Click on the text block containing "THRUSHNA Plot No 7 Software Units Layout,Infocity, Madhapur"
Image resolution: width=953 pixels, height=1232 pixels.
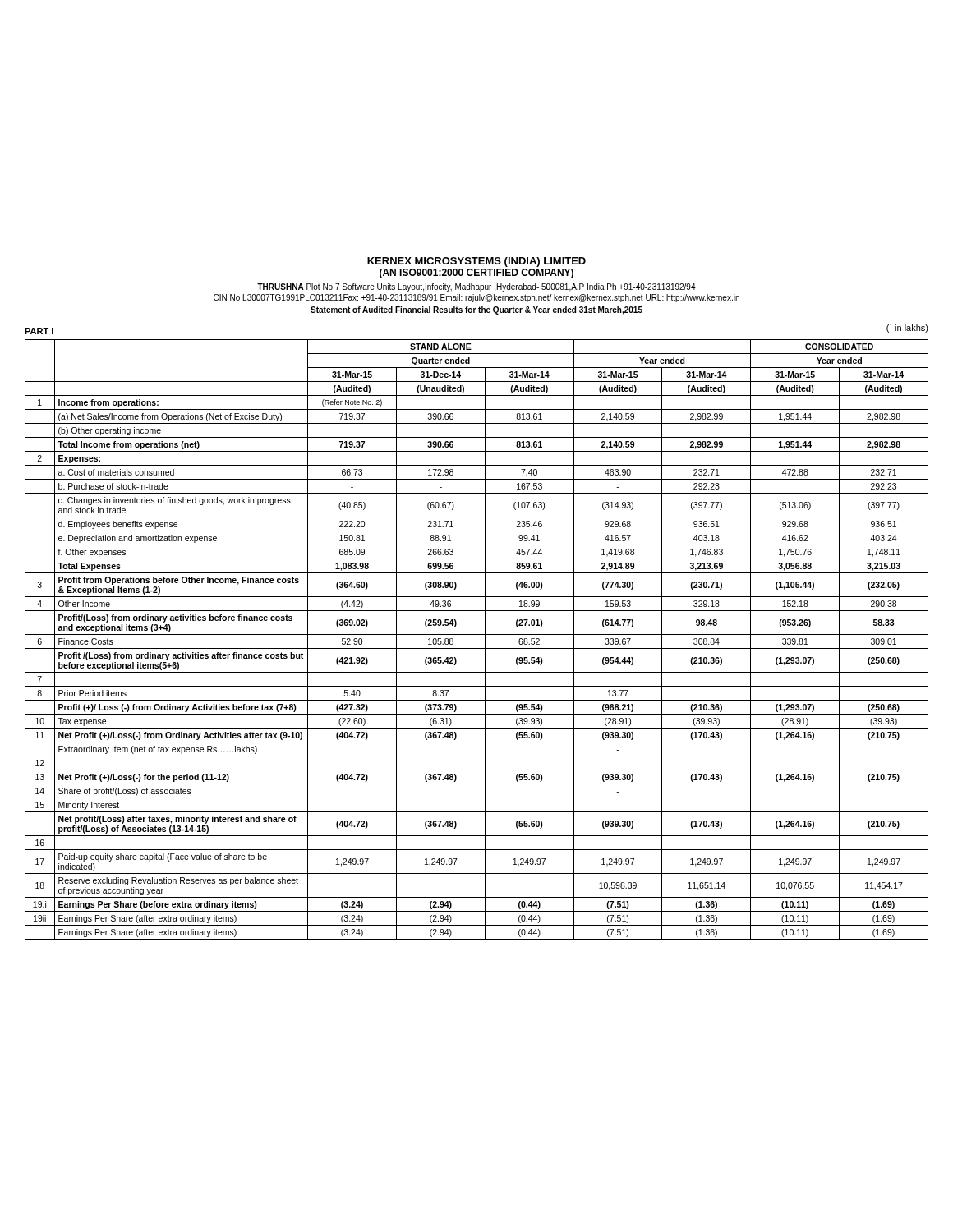point(476,287)
